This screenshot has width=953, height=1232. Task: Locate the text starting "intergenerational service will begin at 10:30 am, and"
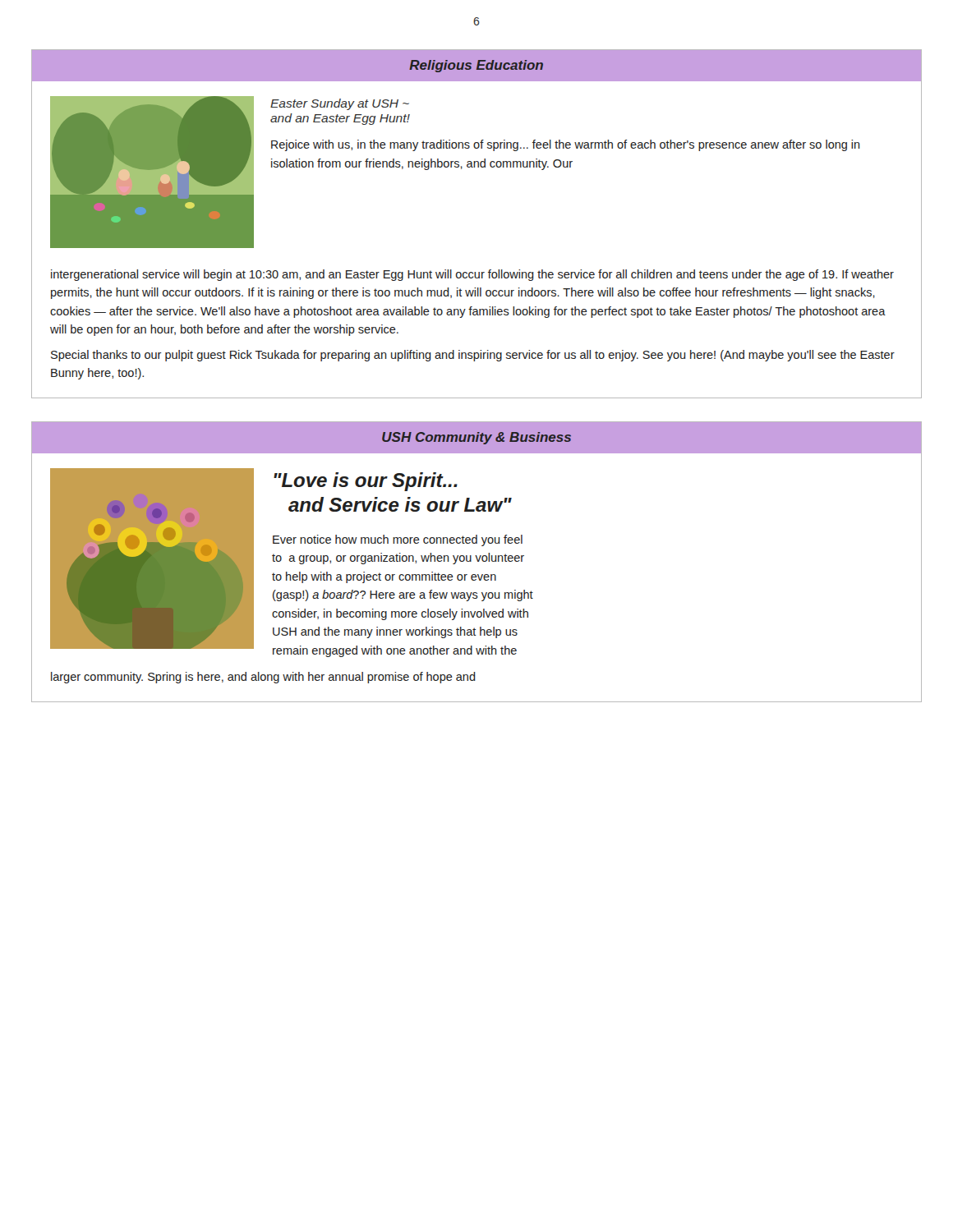coord(472,302)
